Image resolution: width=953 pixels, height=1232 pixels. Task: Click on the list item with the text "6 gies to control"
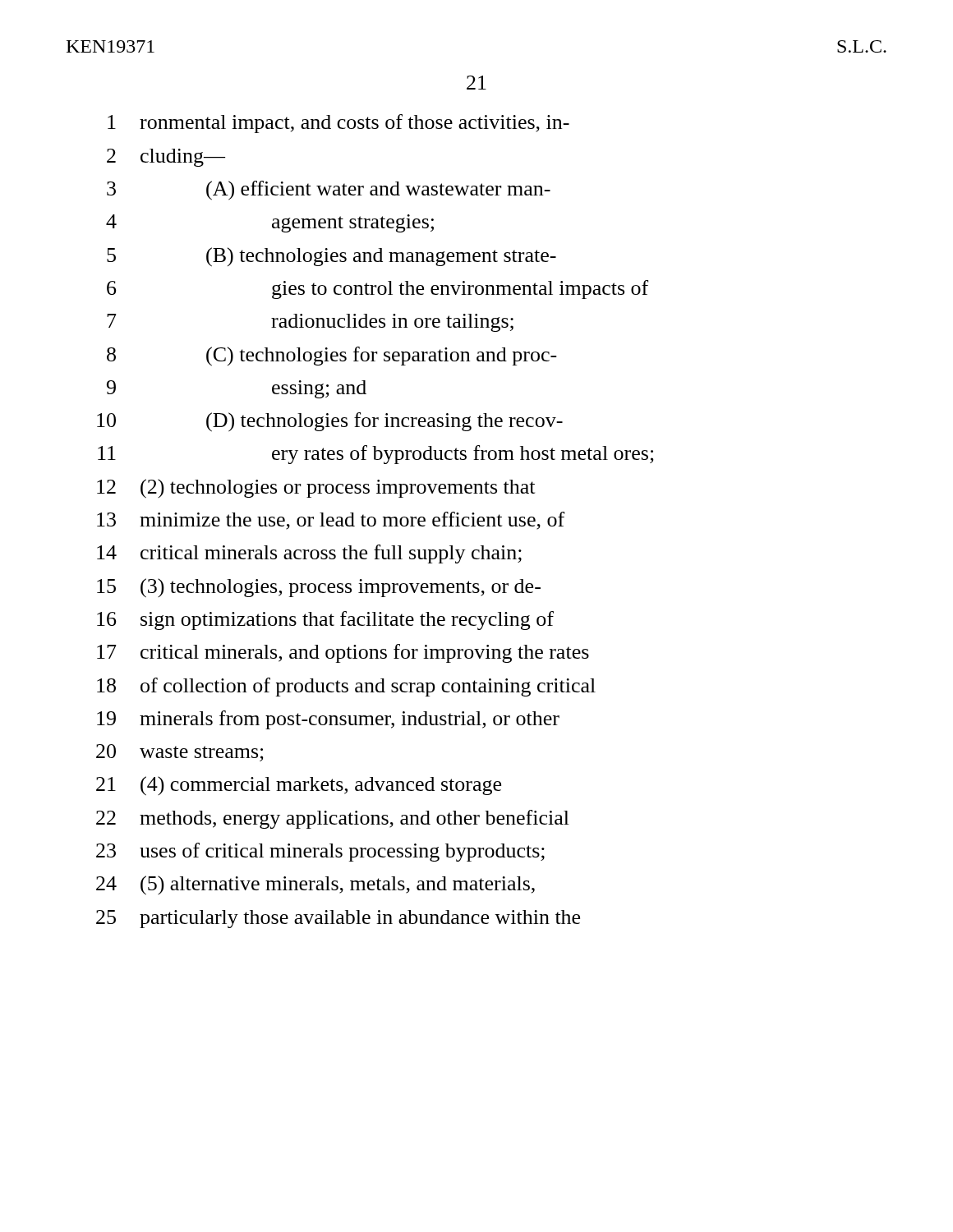(476, 288)
